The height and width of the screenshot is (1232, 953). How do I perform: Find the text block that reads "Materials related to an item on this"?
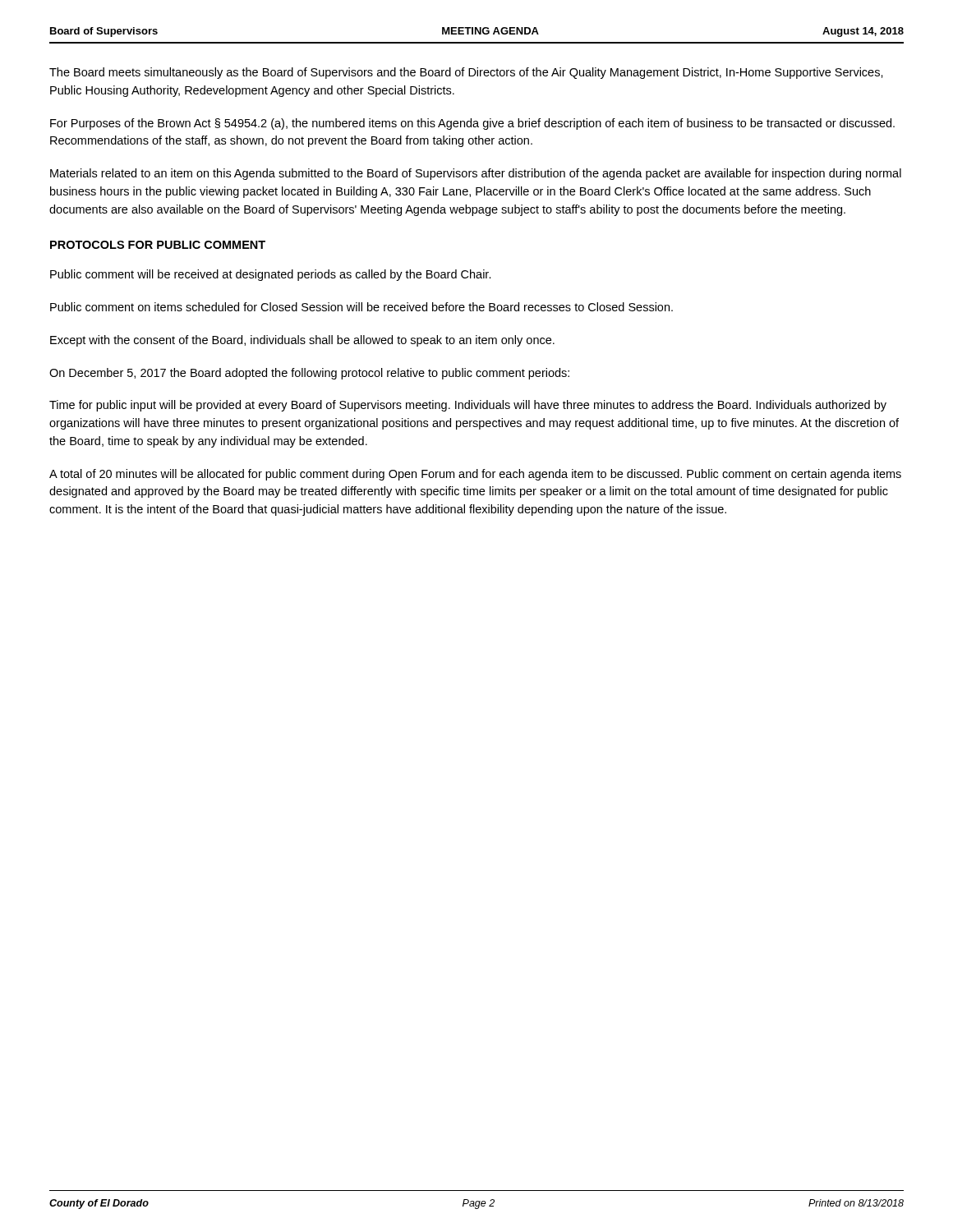475,191
